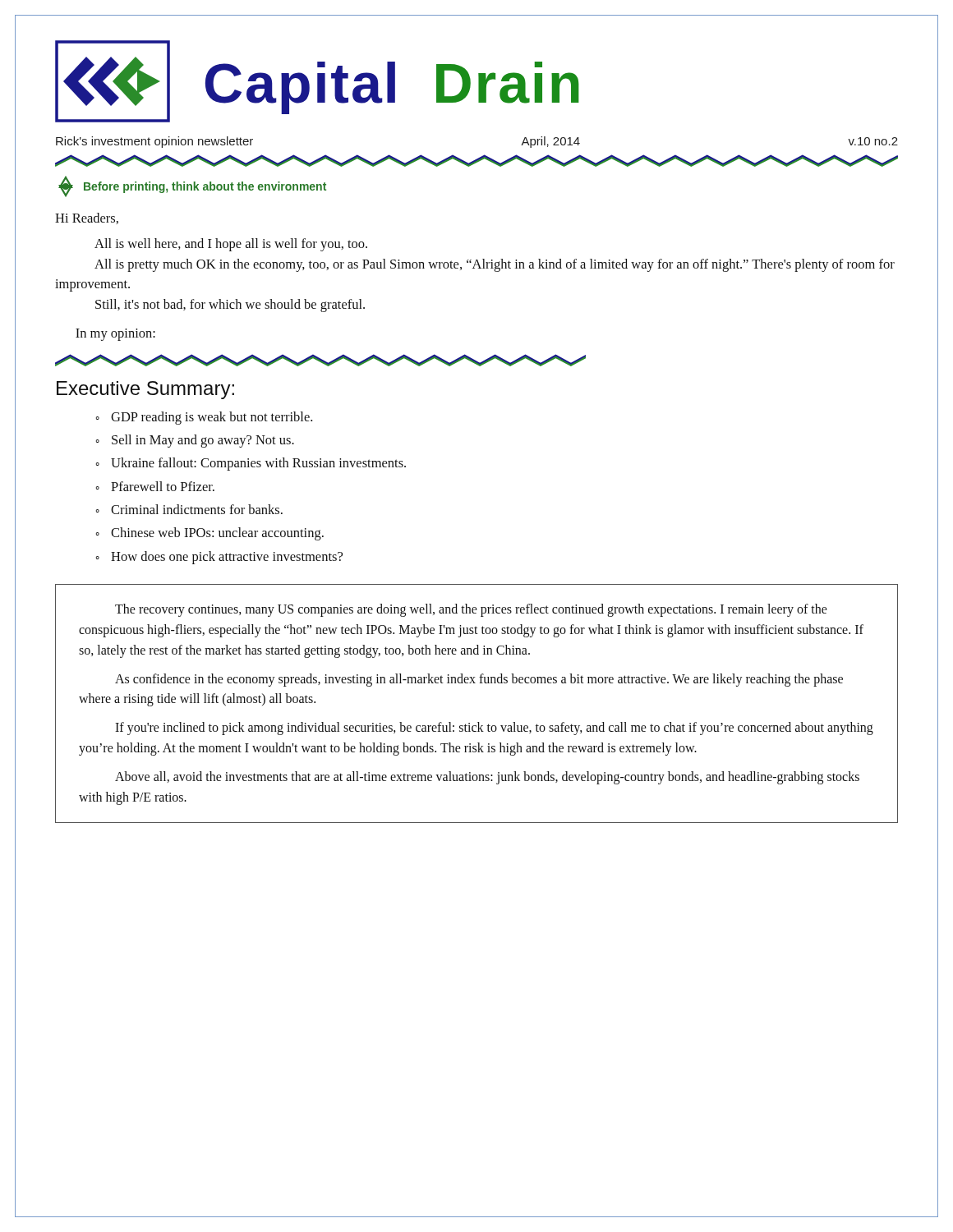Select the list item with the text "⚬Criminal indictments for banks."

point(186,510)
